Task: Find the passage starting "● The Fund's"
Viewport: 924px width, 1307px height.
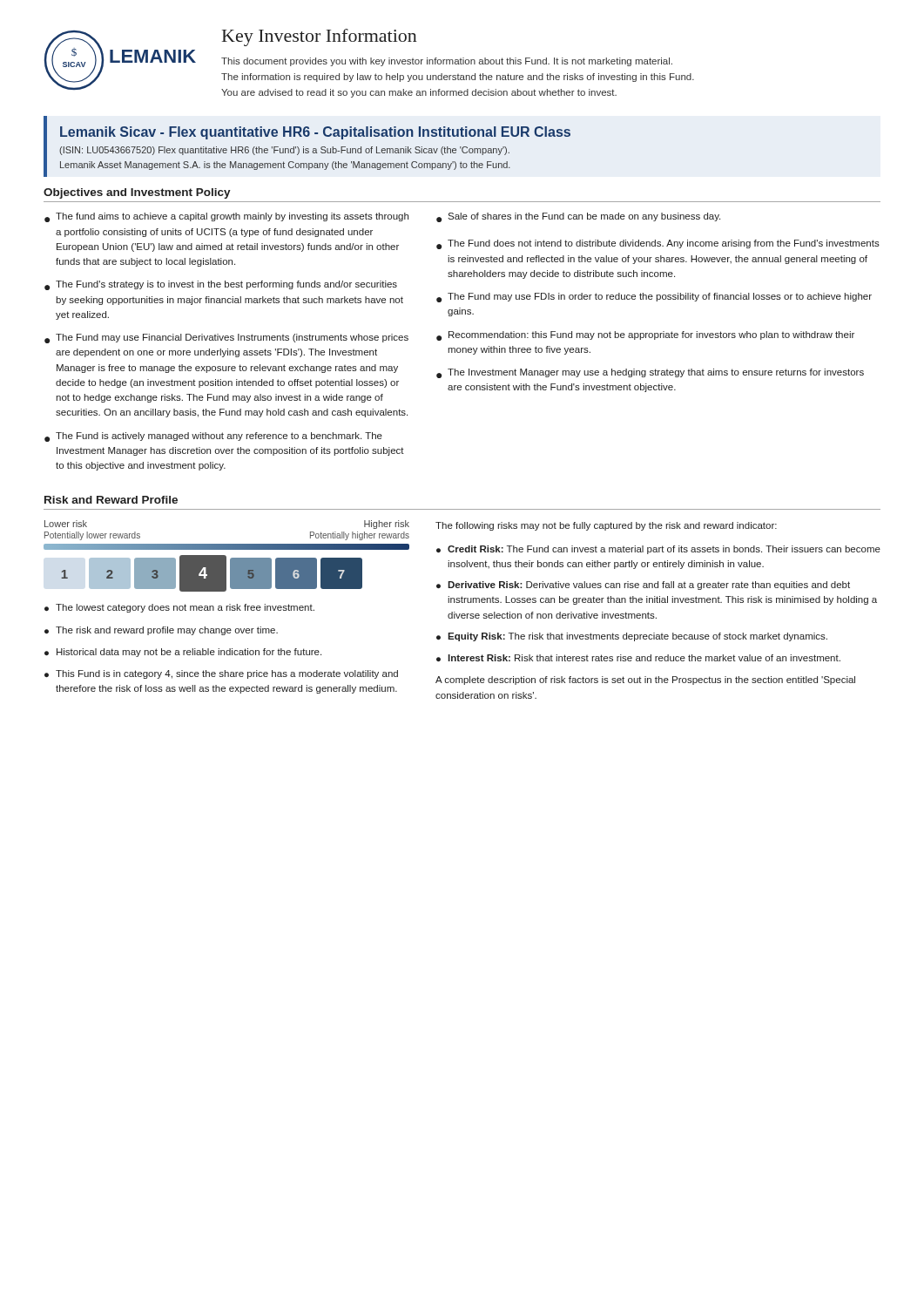Action: click(x=226, y=300)
